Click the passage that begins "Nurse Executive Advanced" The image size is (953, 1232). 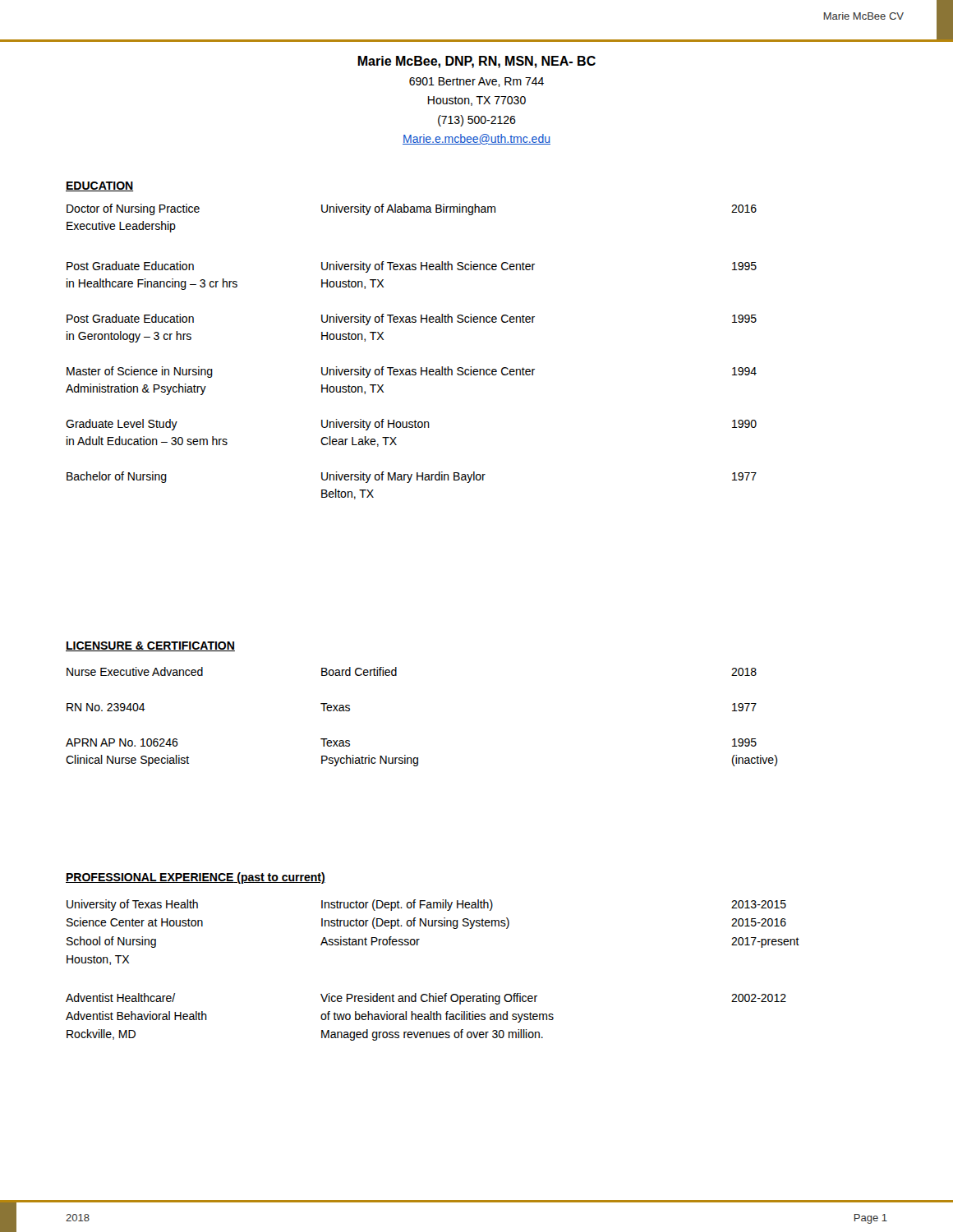tap(134, 671)
